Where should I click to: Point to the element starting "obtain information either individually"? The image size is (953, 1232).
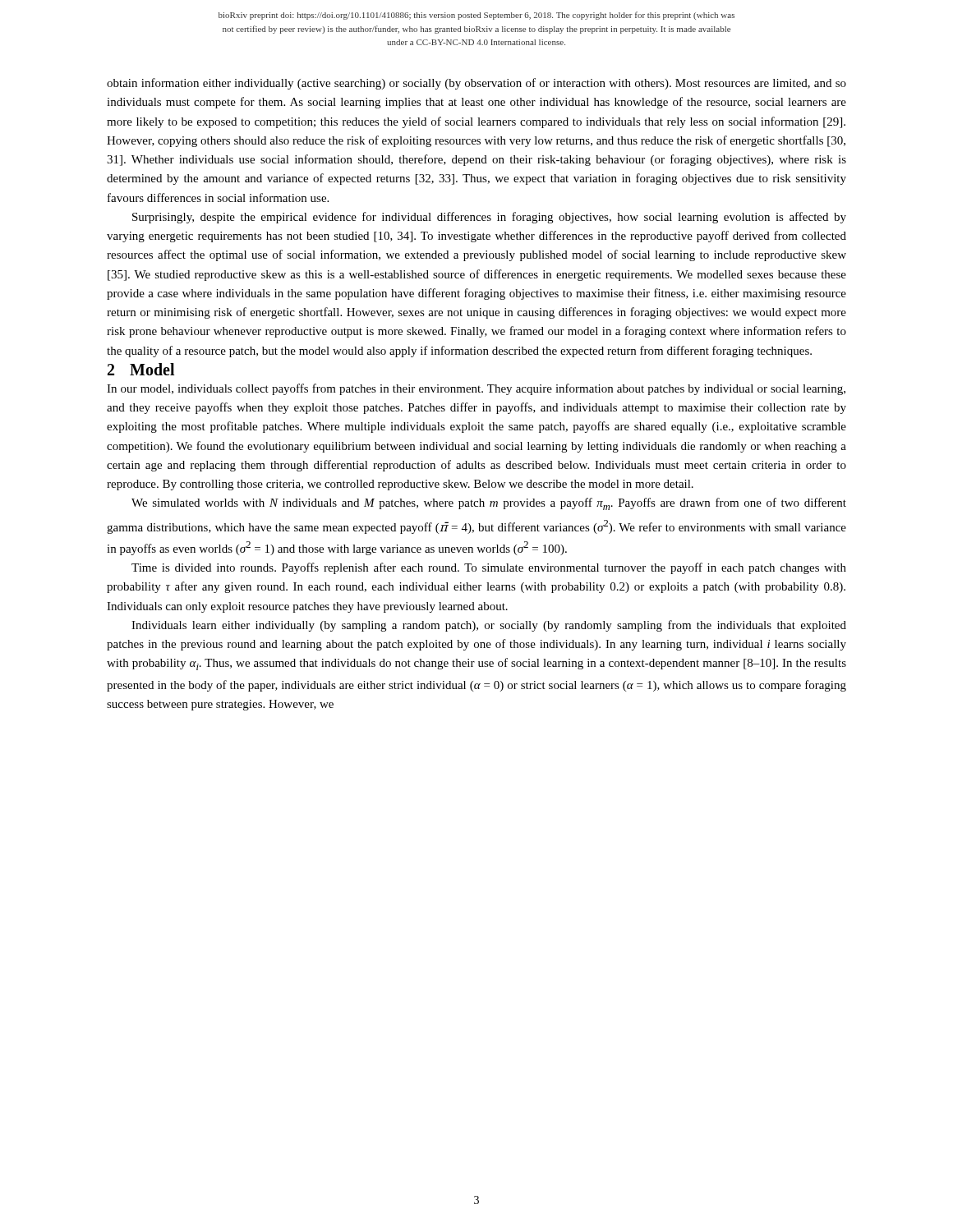[x=476, y=141]
